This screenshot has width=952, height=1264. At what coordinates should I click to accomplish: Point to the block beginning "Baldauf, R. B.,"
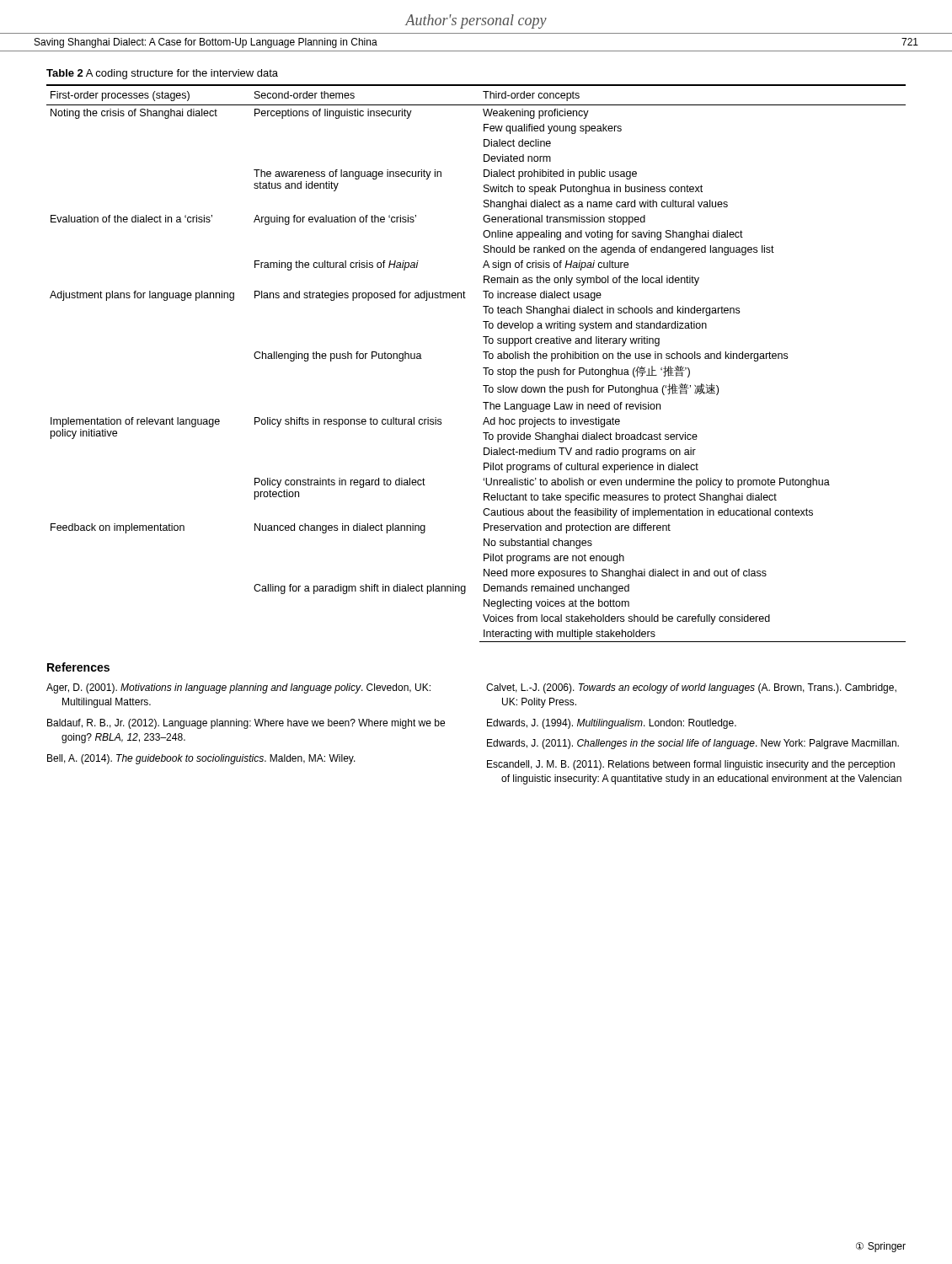(x=246, y=730)
